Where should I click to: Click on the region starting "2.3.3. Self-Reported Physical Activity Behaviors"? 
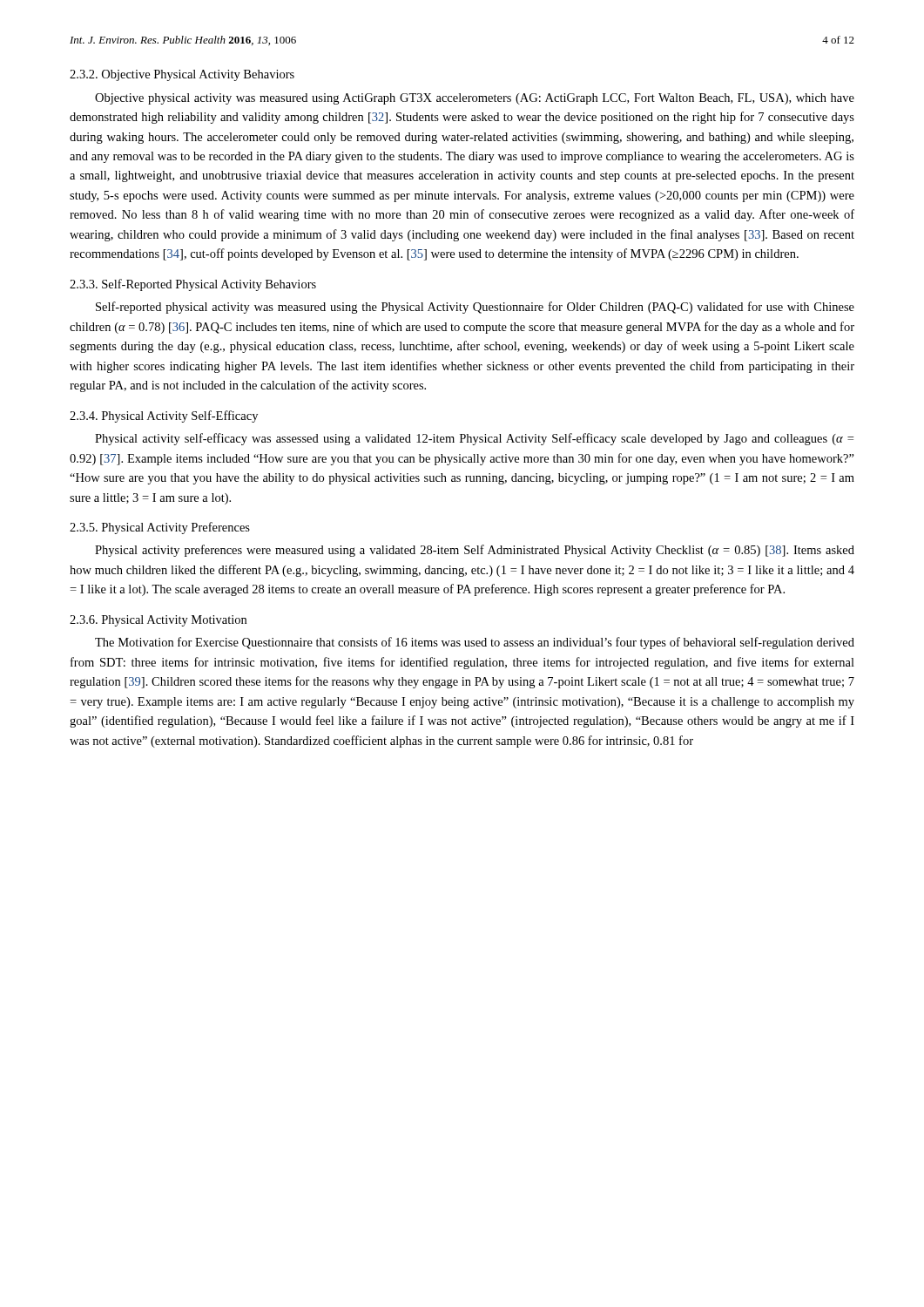point(193,284)
